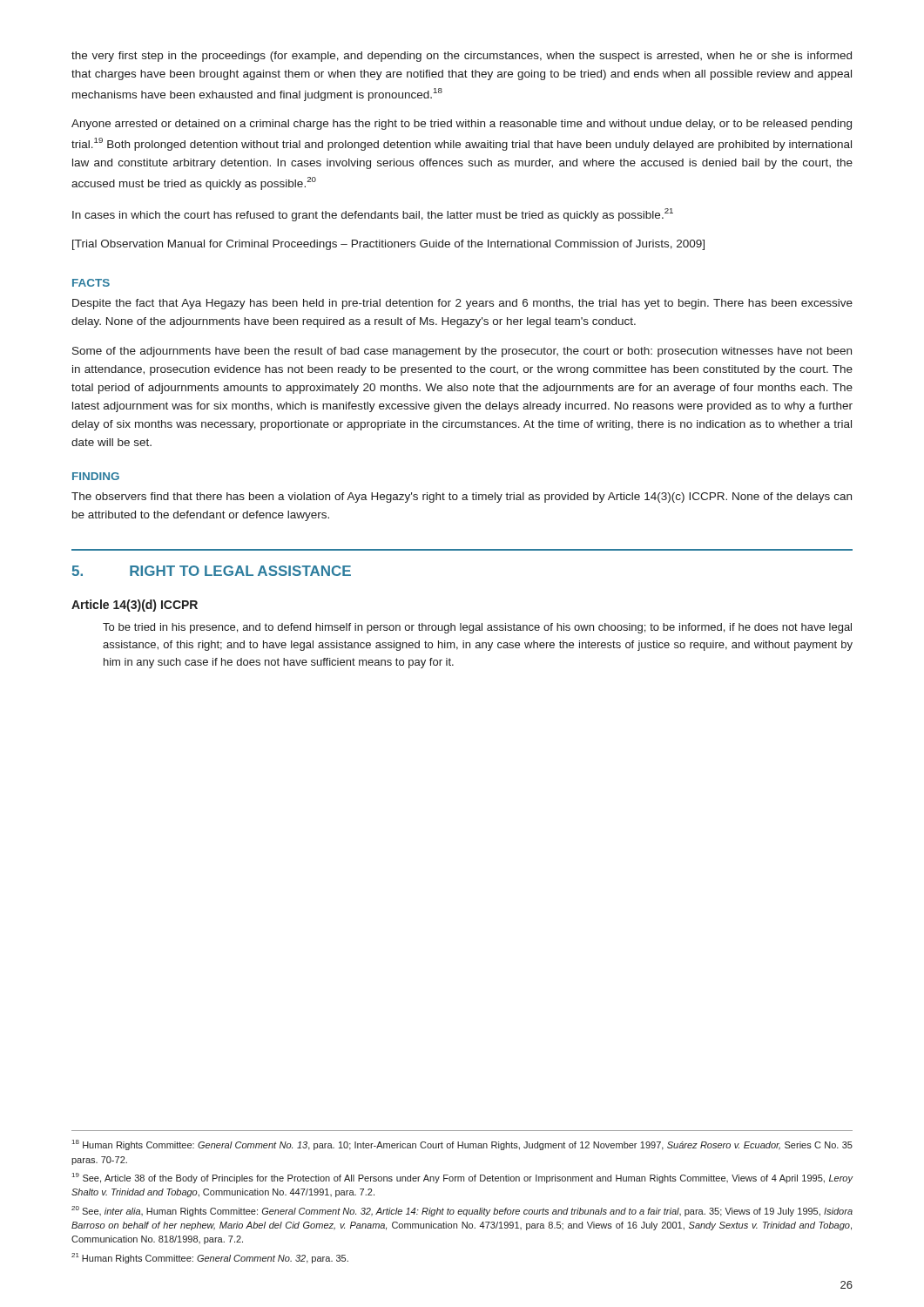The image size is (924, 1307).
Task: Find the region starting "To be tried in his presence, and to"
Action: pyautogui.click(x=478, y=644)
